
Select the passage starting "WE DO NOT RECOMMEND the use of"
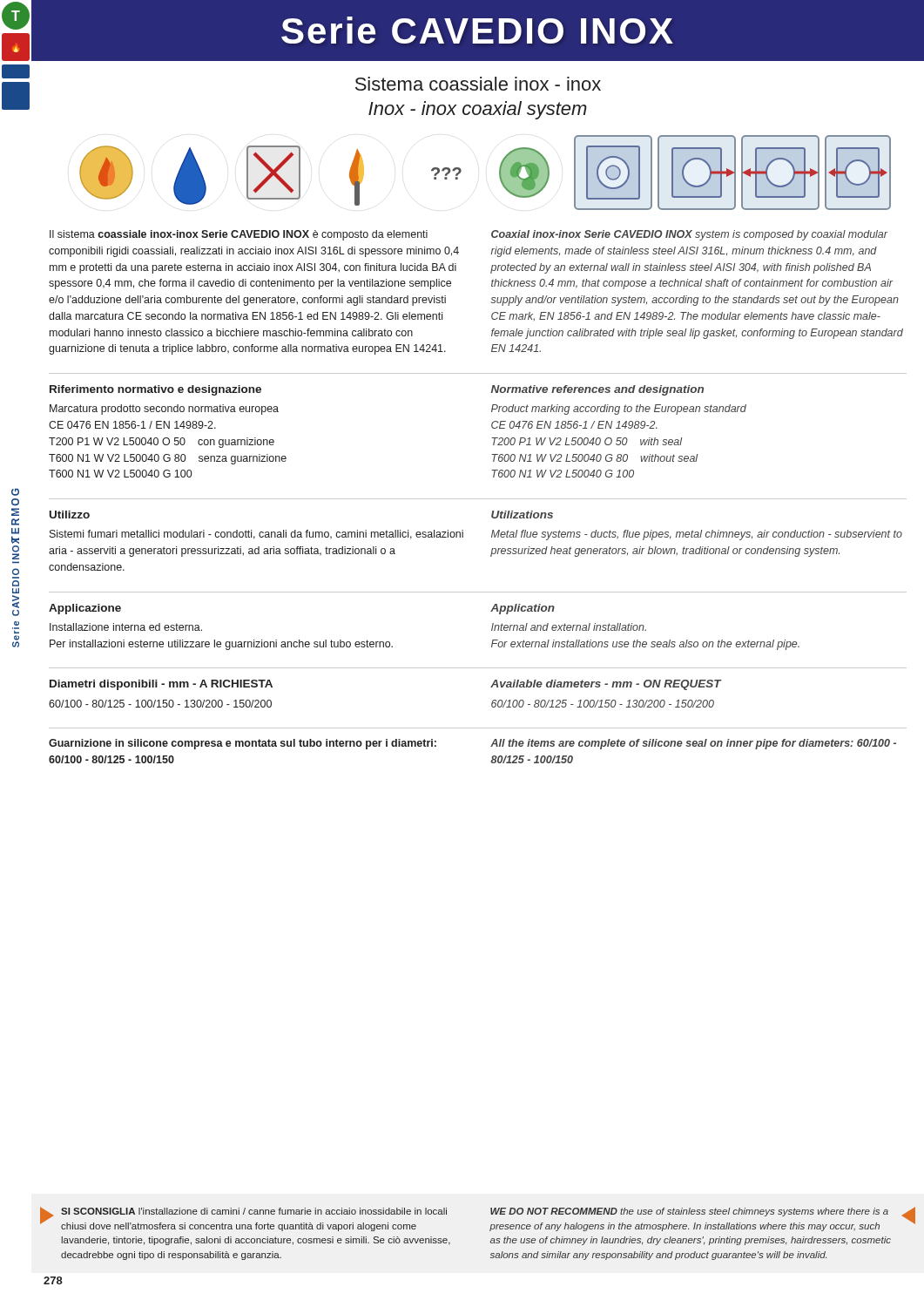[x=703, y=1233]
